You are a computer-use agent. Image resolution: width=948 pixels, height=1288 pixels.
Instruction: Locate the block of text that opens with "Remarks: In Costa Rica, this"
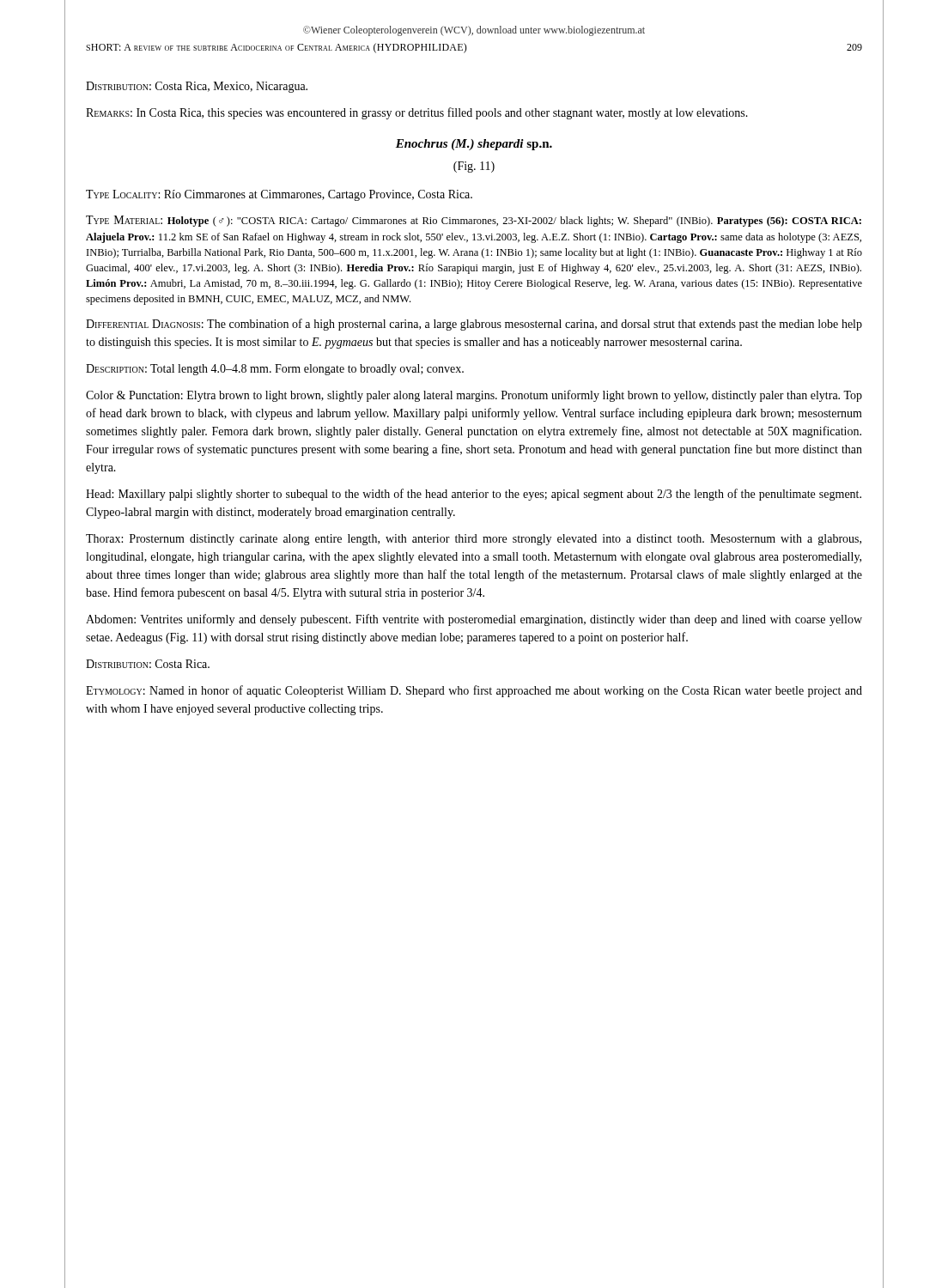pyautogui.click(x=474, y=113)
